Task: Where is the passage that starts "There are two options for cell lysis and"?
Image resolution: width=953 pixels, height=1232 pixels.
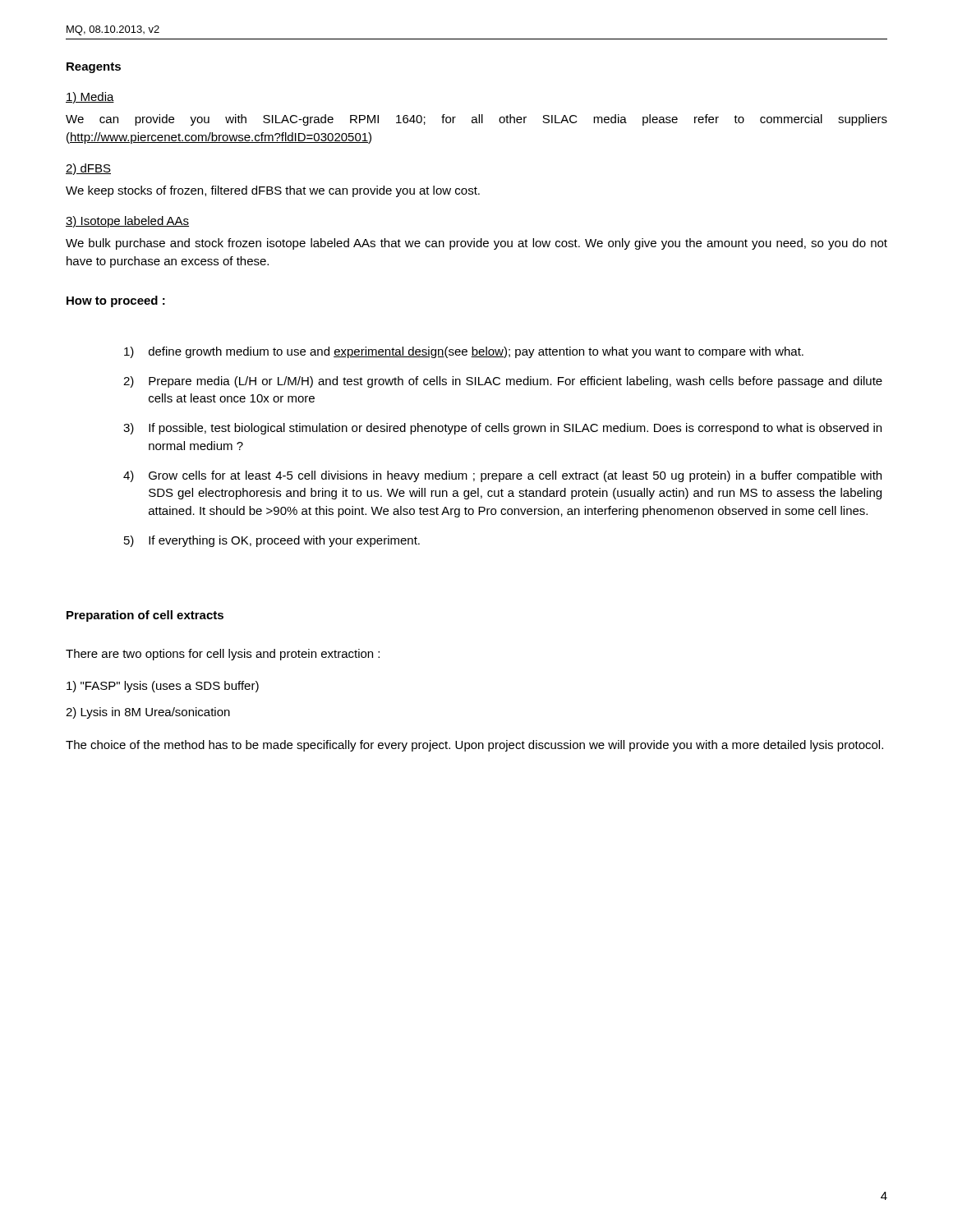Action: click(x=223, y=653)
